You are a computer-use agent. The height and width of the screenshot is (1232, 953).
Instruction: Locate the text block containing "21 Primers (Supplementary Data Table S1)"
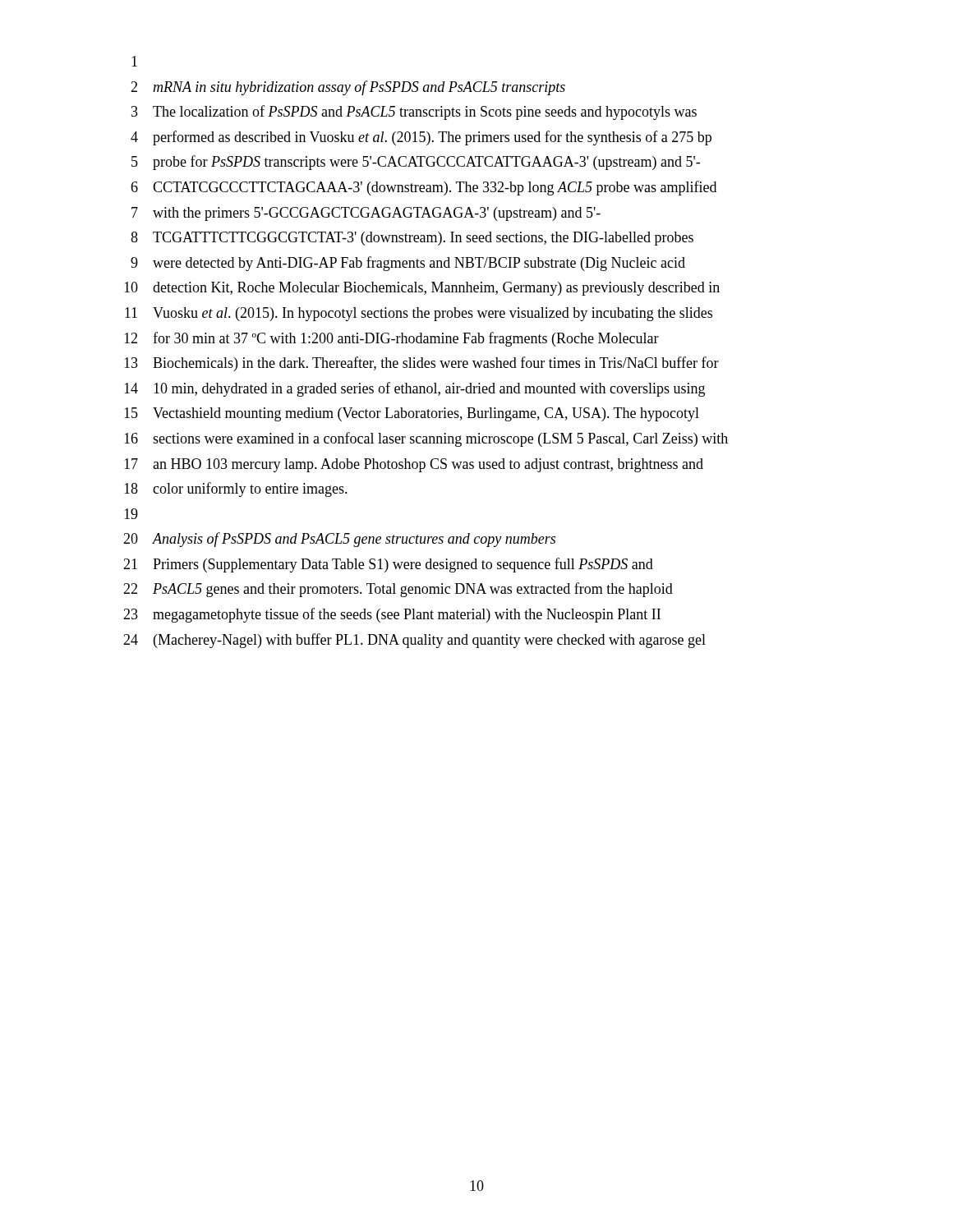pos(476,602)
